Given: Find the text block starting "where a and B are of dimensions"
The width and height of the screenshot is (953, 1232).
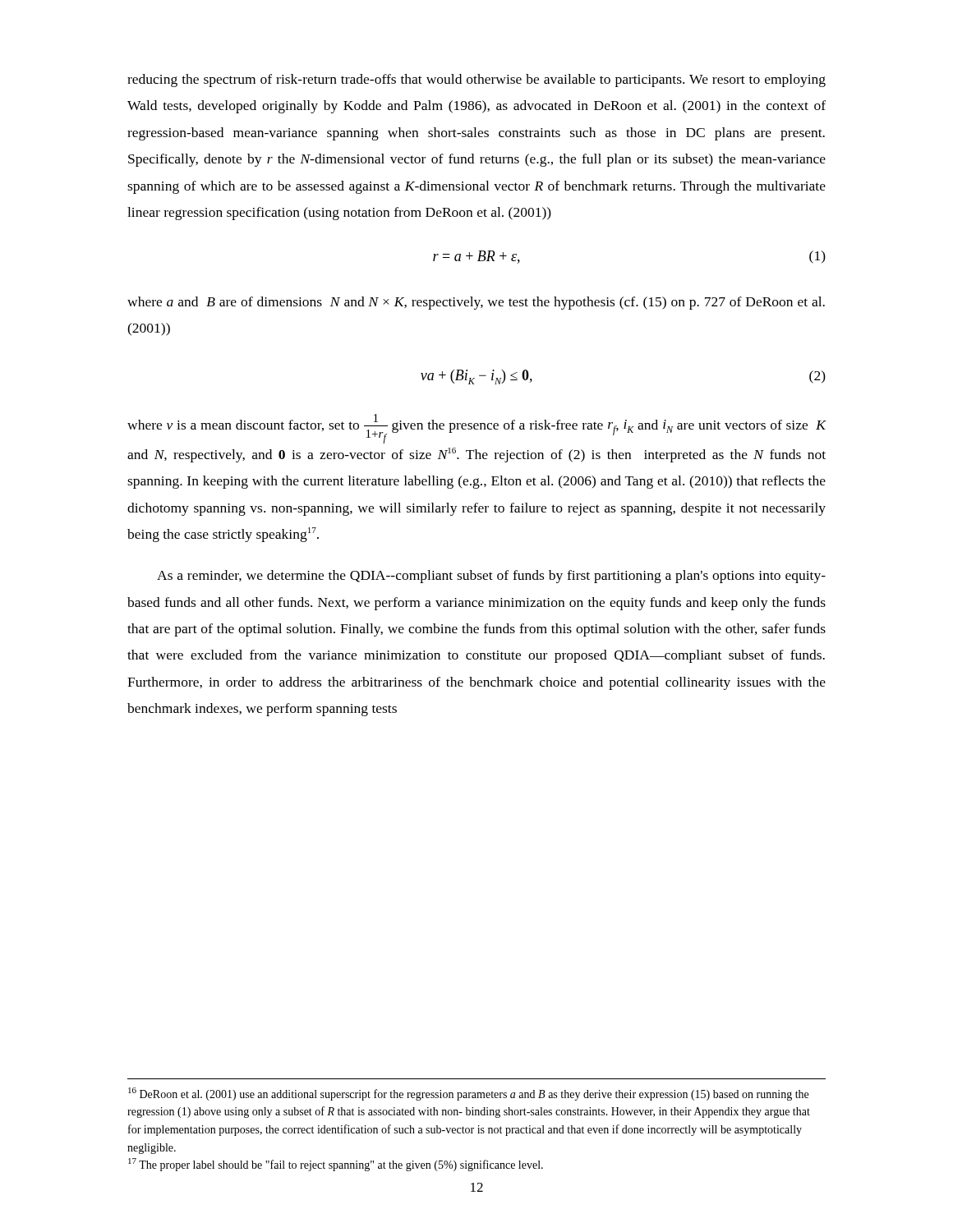Looking at the screenshot, I should click(x=476, y=314).
